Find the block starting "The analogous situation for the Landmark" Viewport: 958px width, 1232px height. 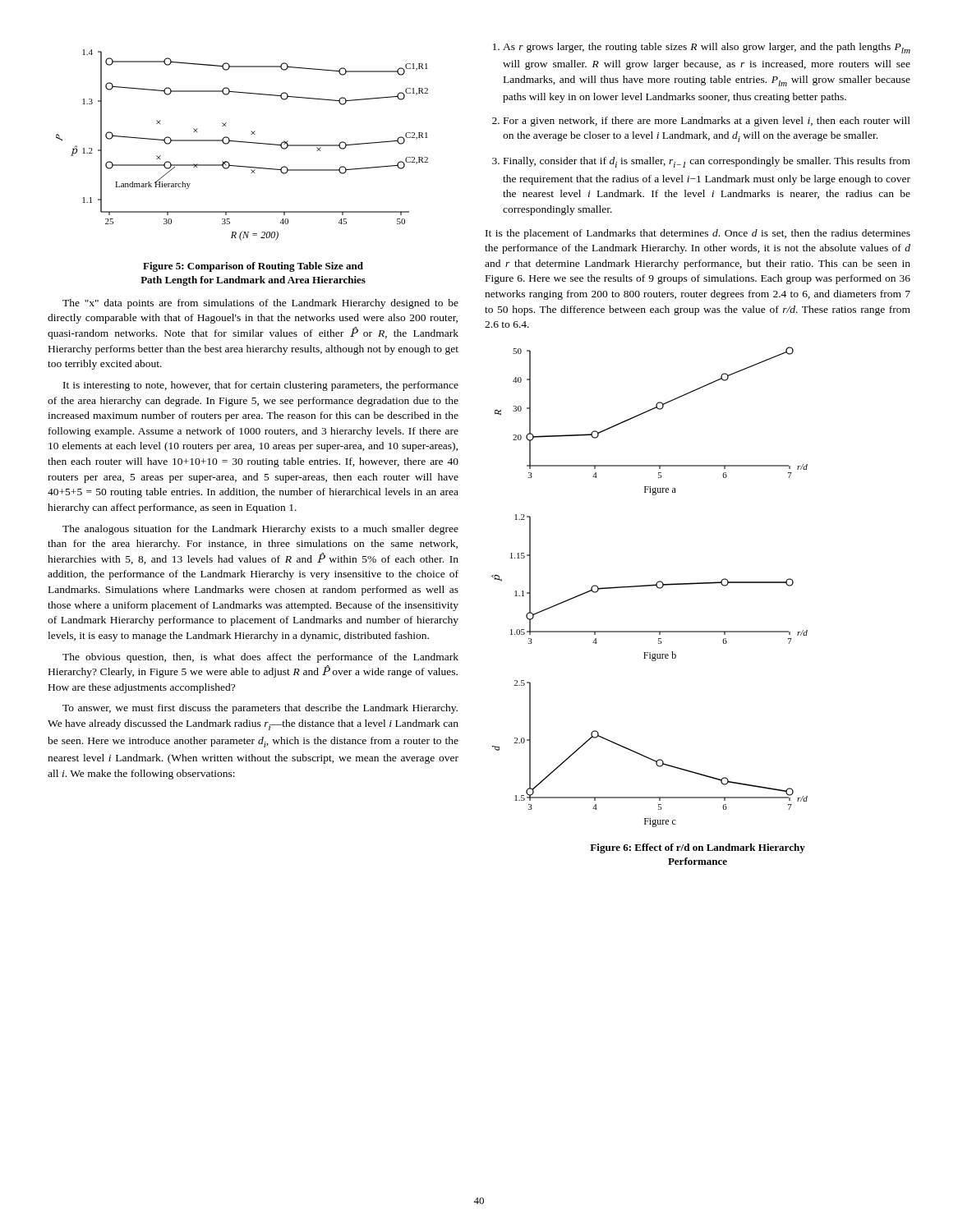[253, 582]
